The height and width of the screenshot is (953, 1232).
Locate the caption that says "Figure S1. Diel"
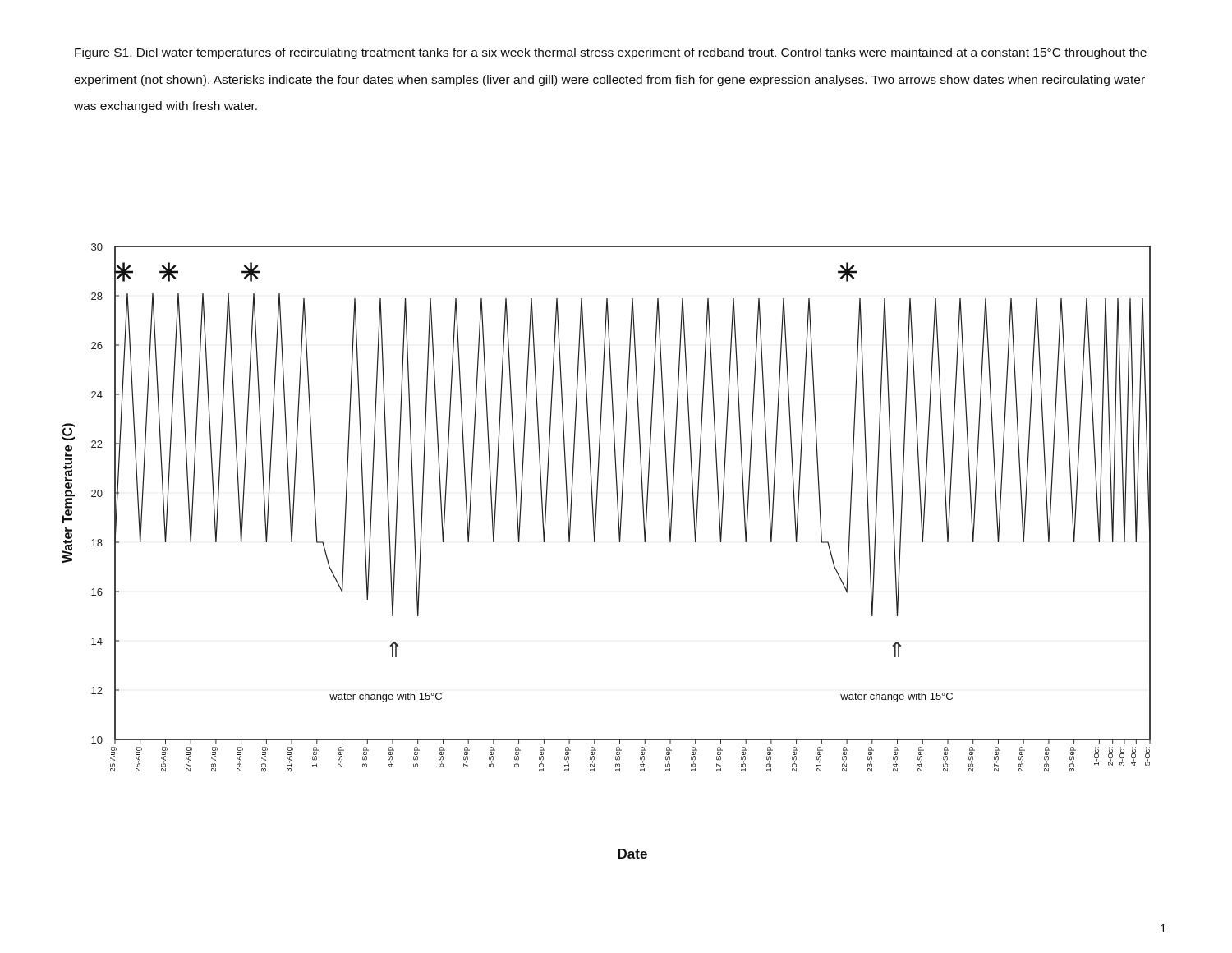point(610,79)
